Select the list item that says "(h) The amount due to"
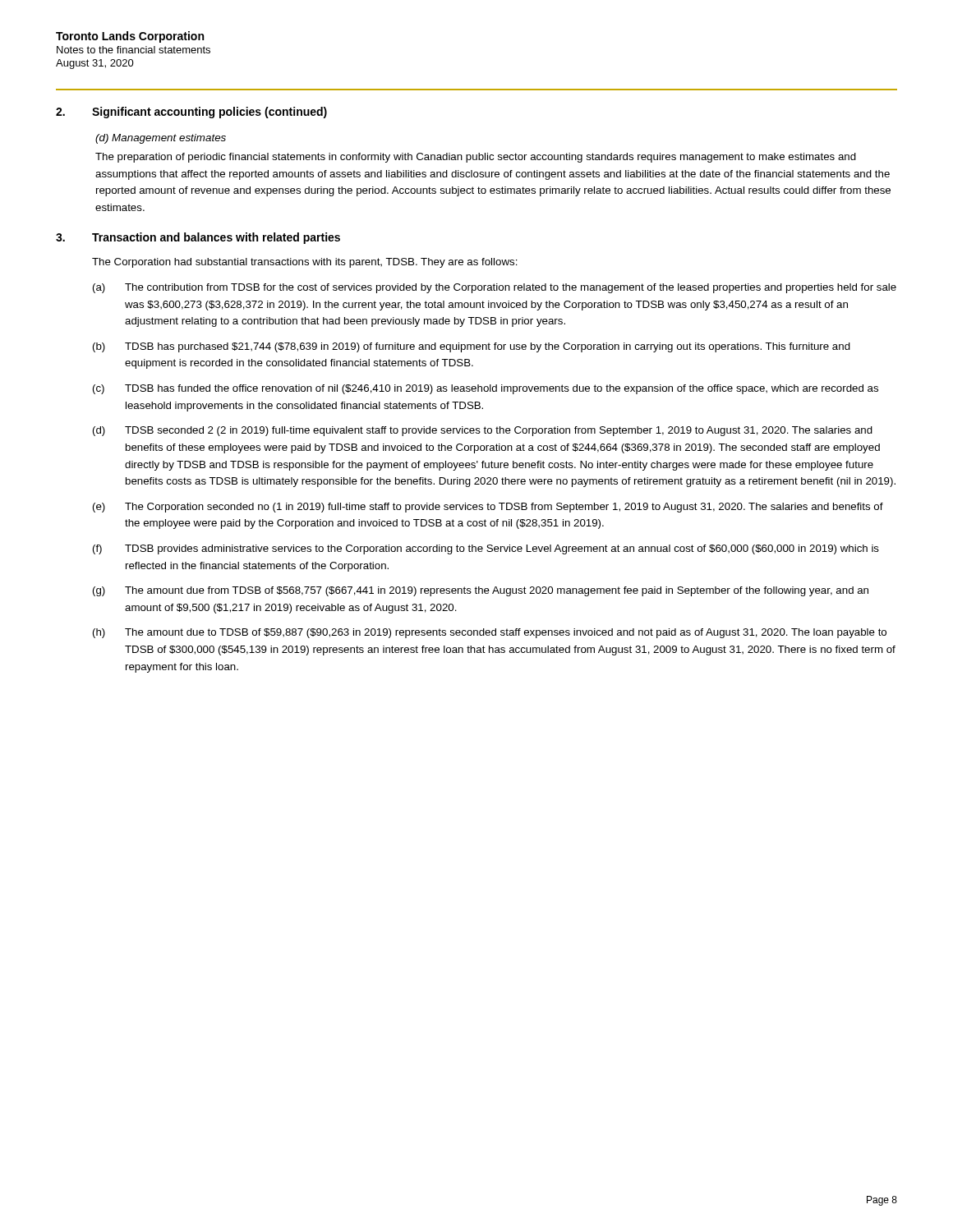Screen dimensions: 1232x953 (495, 650)
